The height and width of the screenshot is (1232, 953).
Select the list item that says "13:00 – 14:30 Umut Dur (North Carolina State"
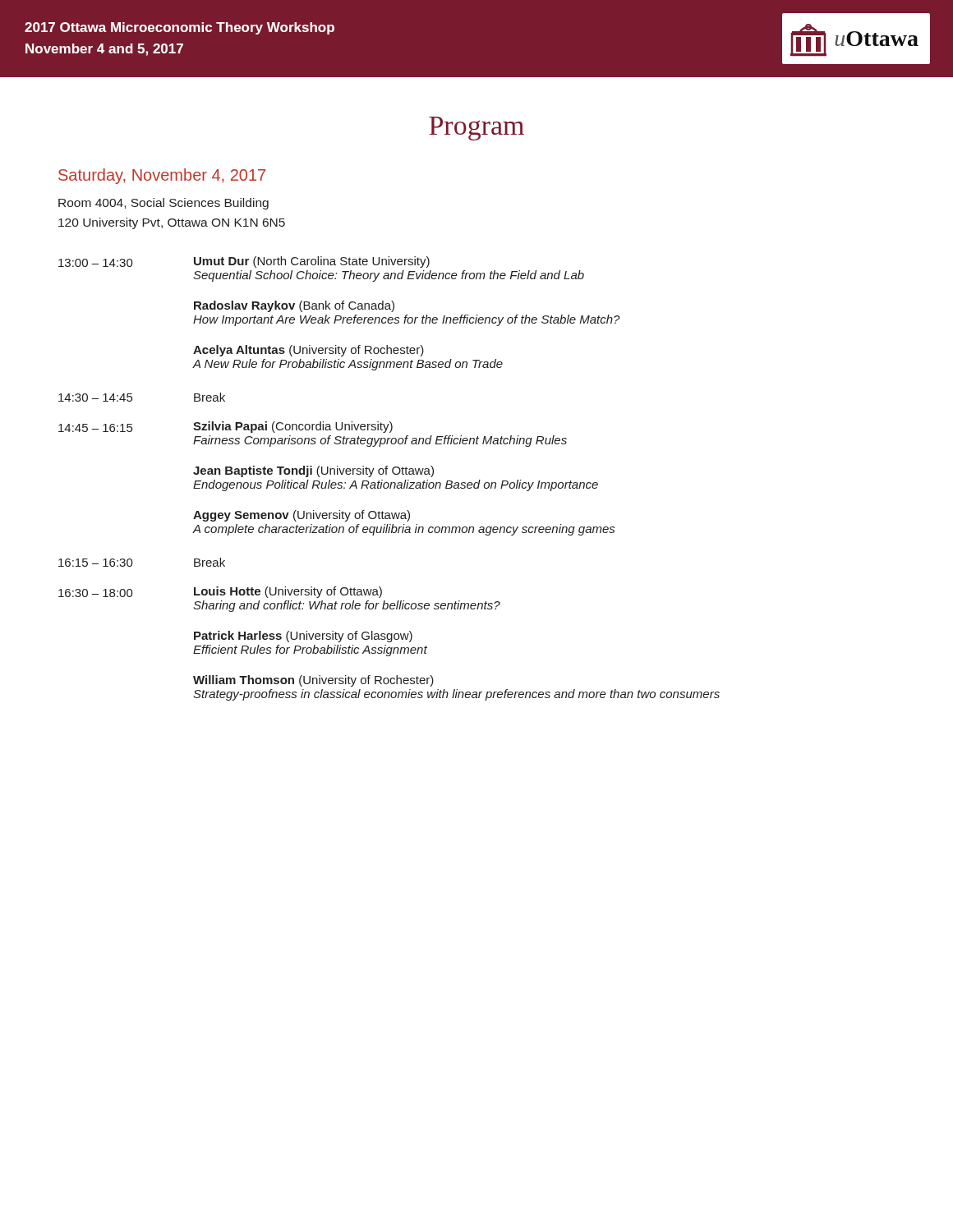339,315
